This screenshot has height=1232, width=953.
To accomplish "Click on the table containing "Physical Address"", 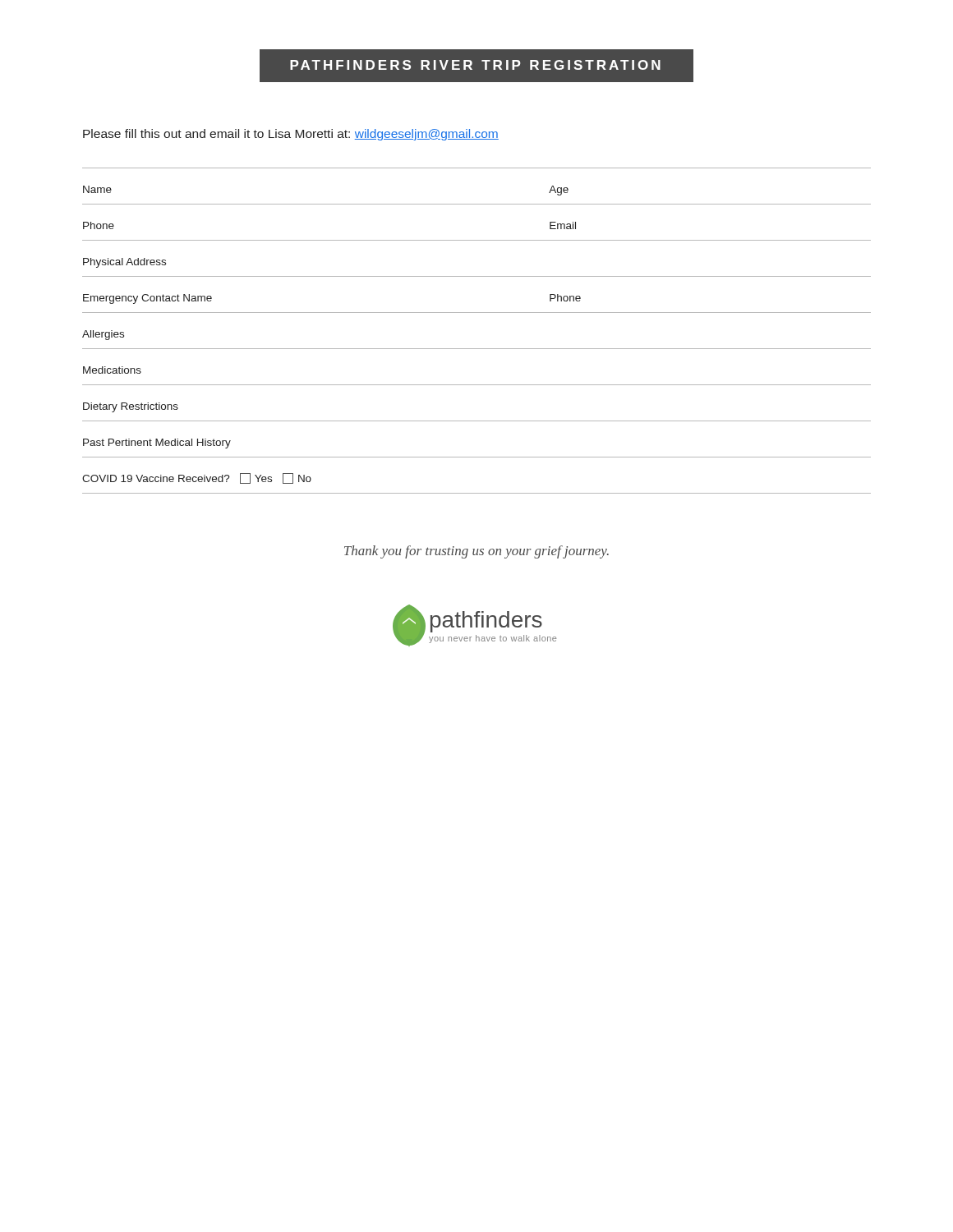I will [x=476, y=259].
